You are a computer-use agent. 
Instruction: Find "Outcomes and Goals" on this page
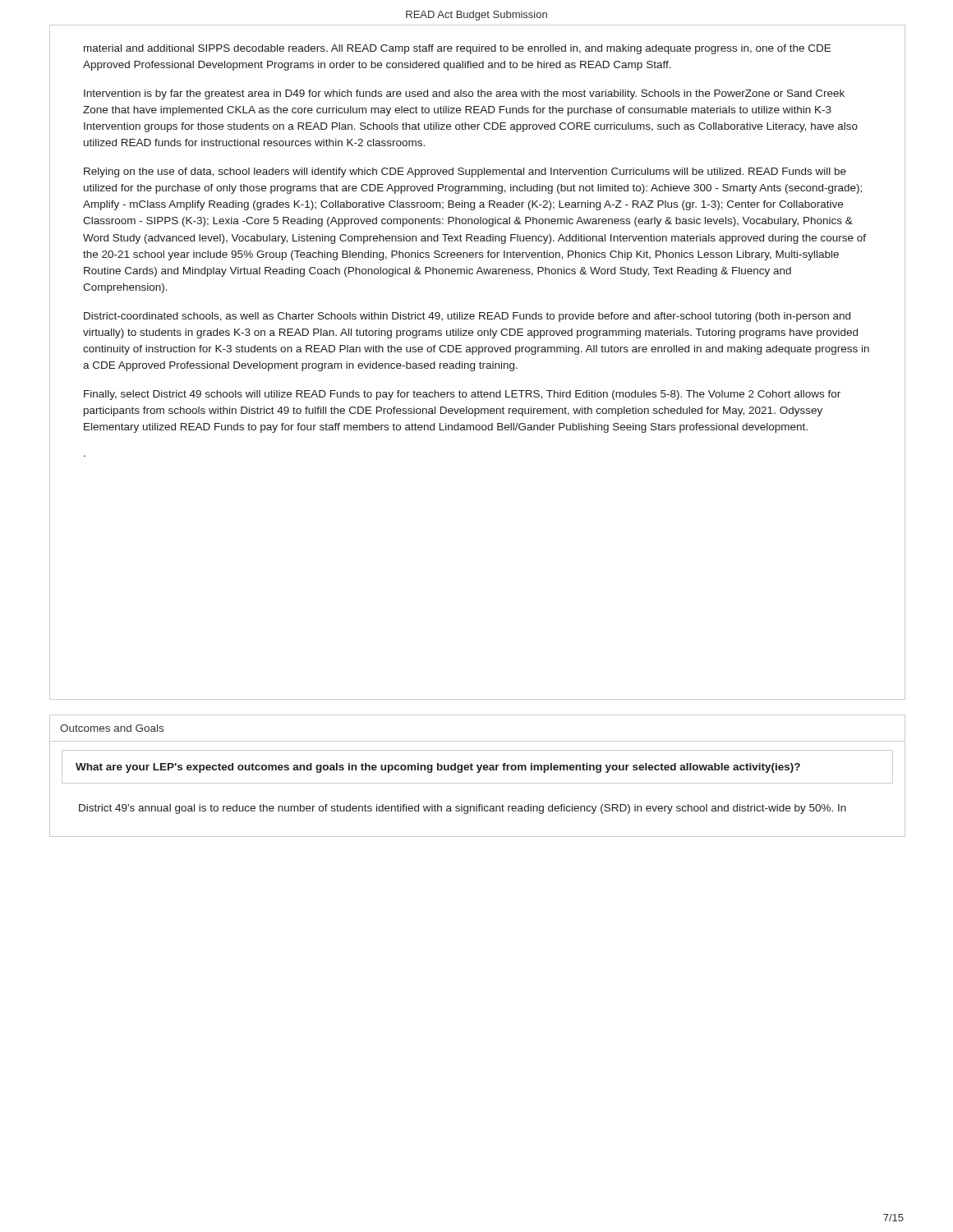pyautogui.click(x=112, y=728)
